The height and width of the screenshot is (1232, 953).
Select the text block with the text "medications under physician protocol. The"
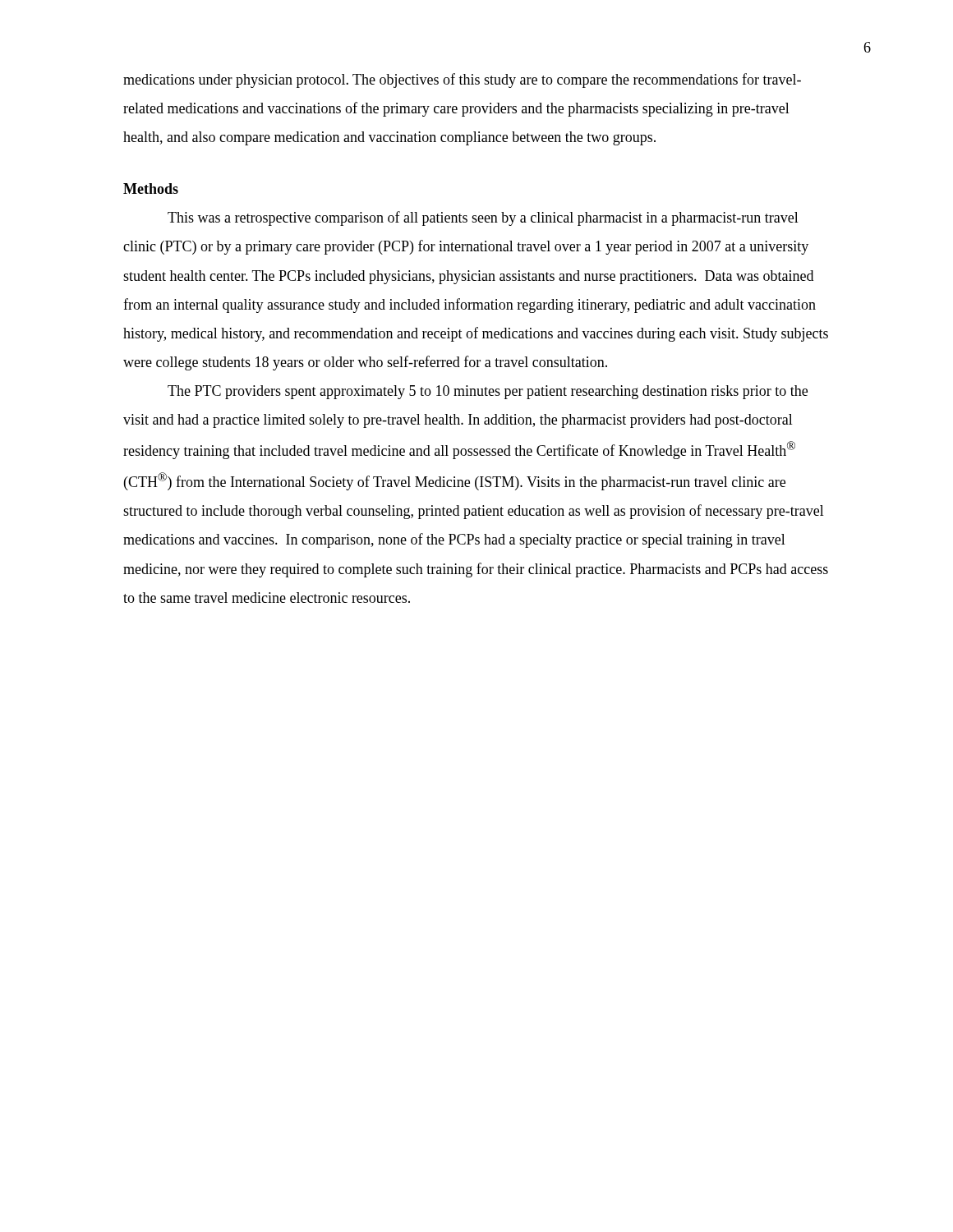pyautogui.click(x=462, y=108)
